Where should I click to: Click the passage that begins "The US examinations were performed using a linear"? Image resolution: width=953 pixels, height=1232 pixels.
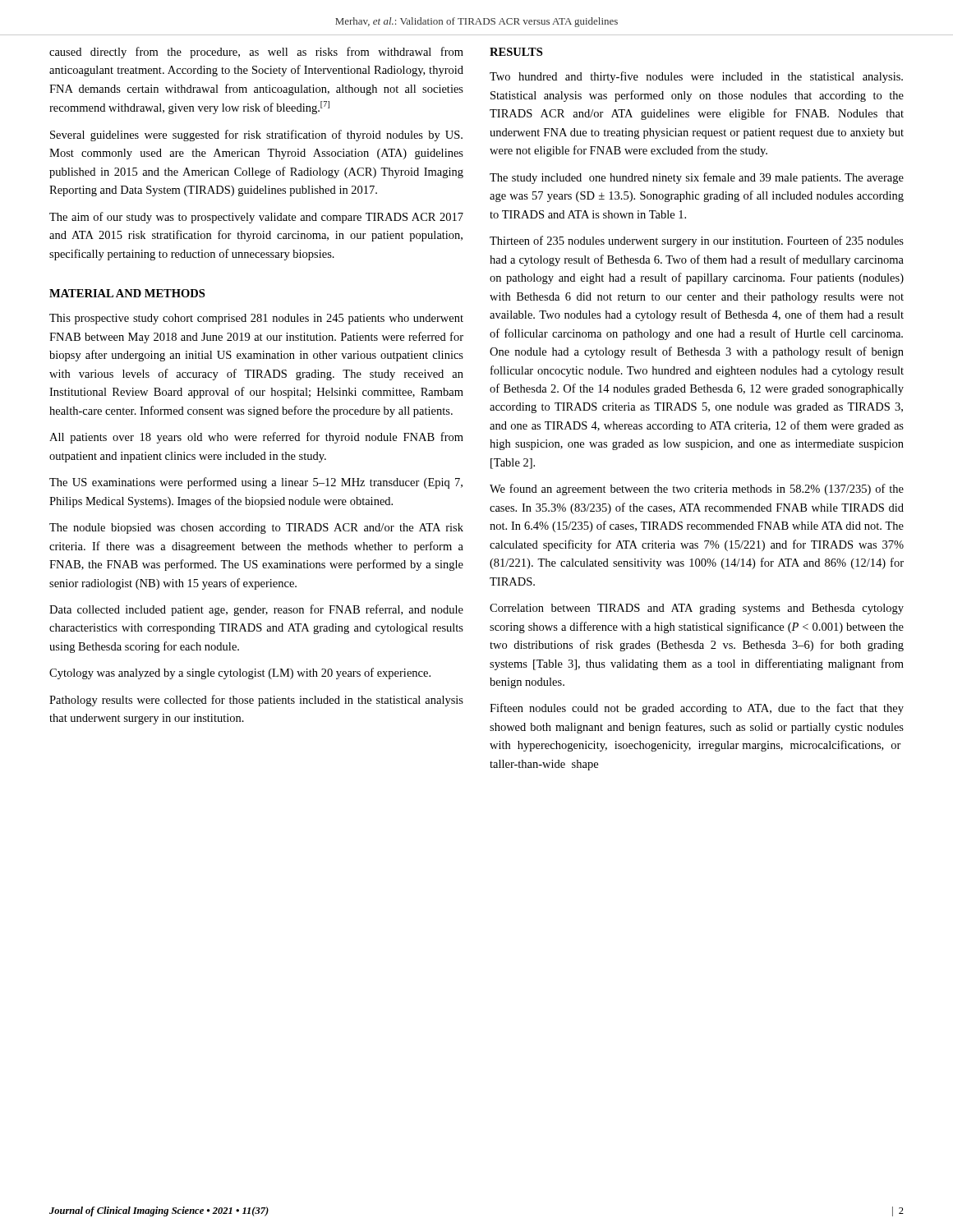tap(256, 492)
